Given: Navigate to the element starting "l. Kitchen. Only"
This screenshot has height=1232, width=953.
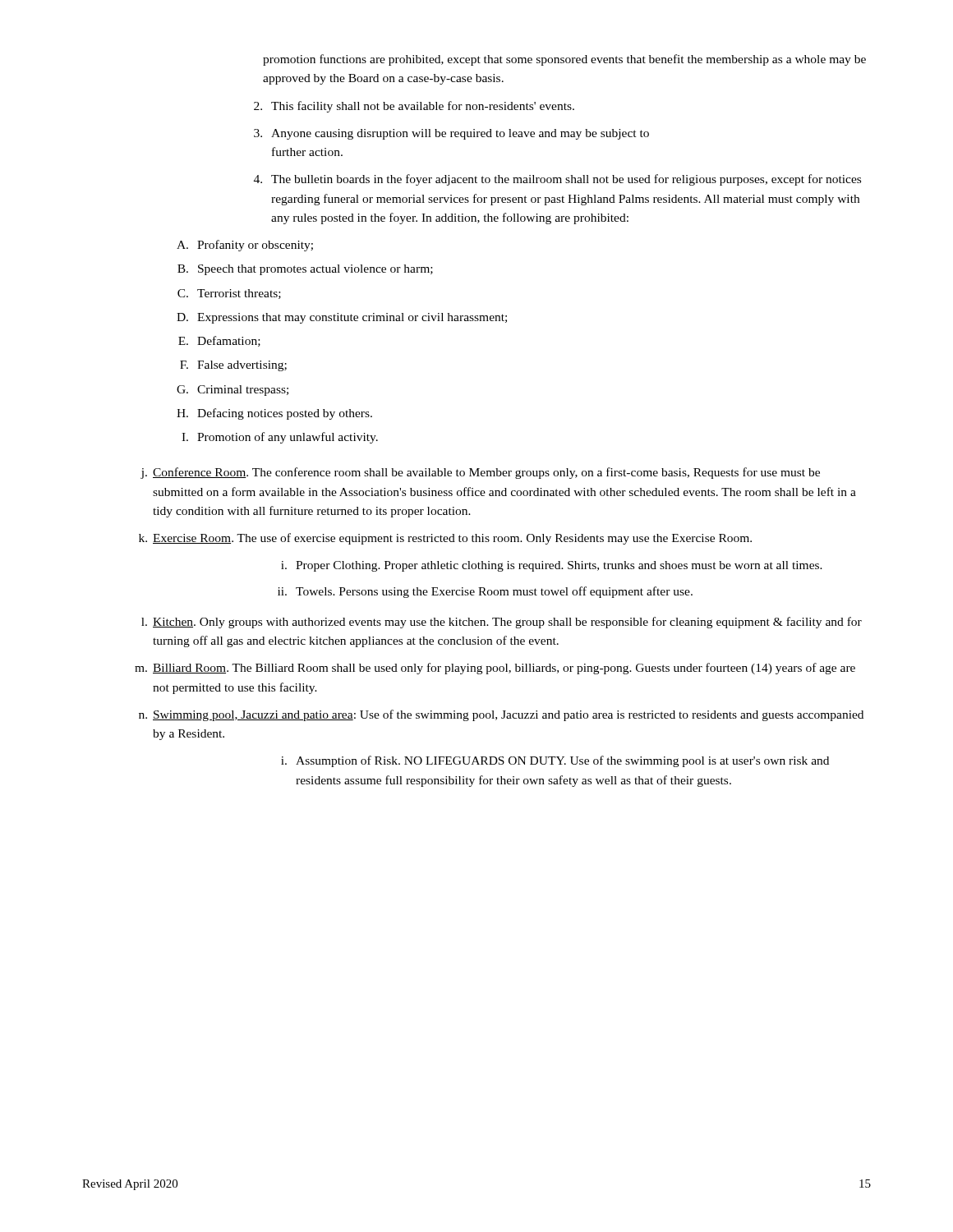Looking at the screenshot, I should click(497, 631).
